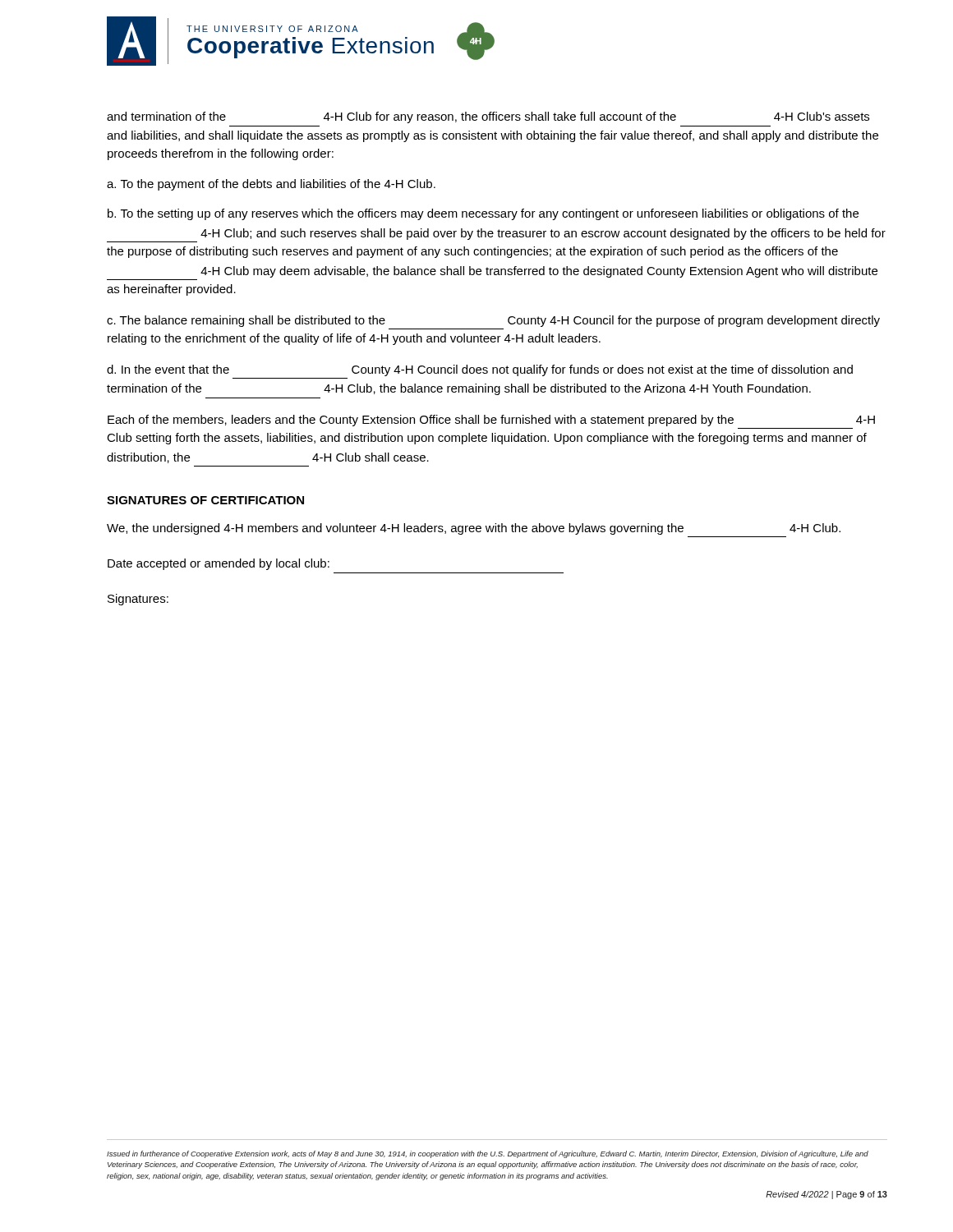Find the block on this page that starts "c. The balance remaining"

point(497,329)
